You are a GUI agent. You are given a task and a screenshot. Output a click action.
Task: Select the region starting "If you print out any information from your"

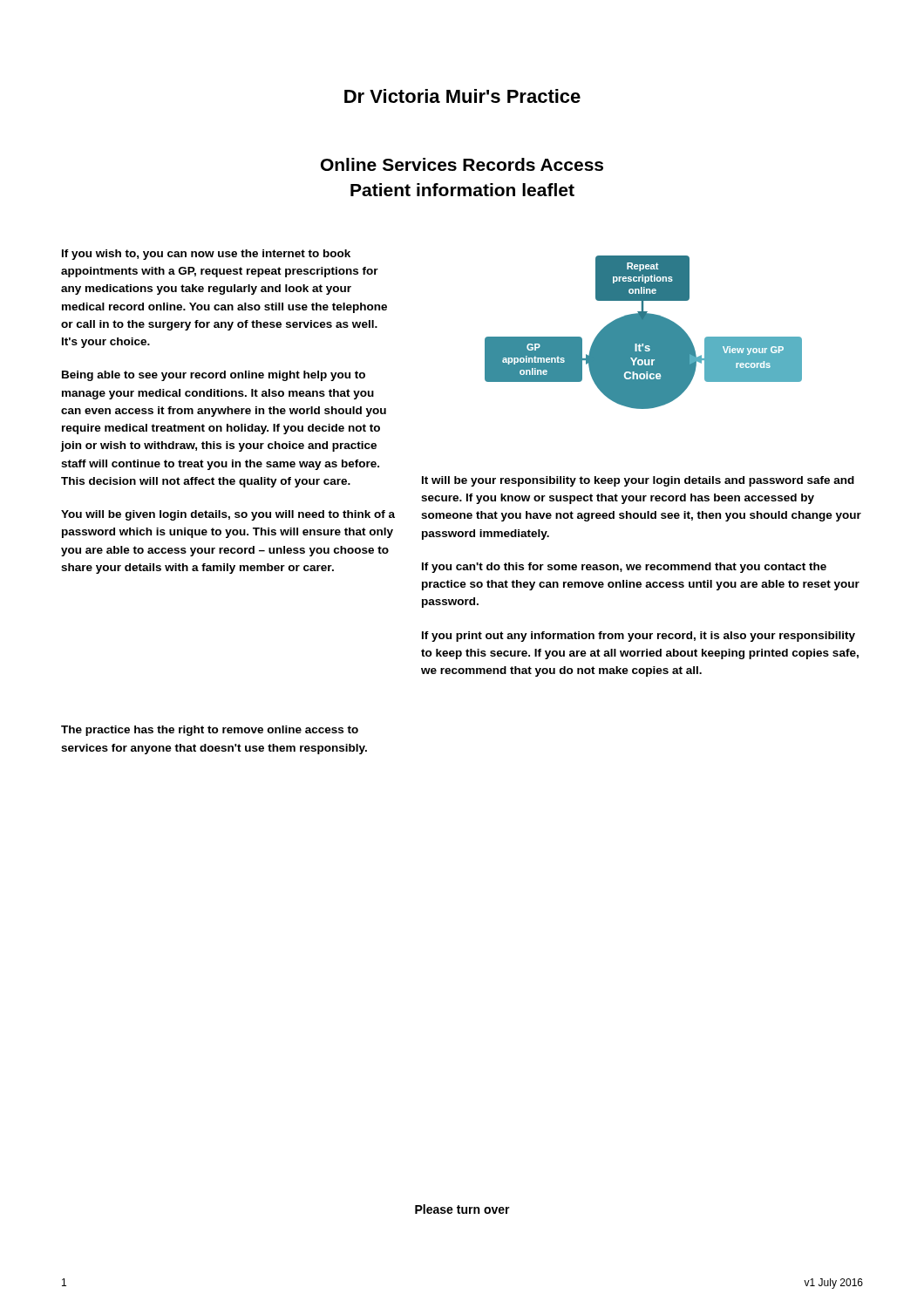pos(640,653)
